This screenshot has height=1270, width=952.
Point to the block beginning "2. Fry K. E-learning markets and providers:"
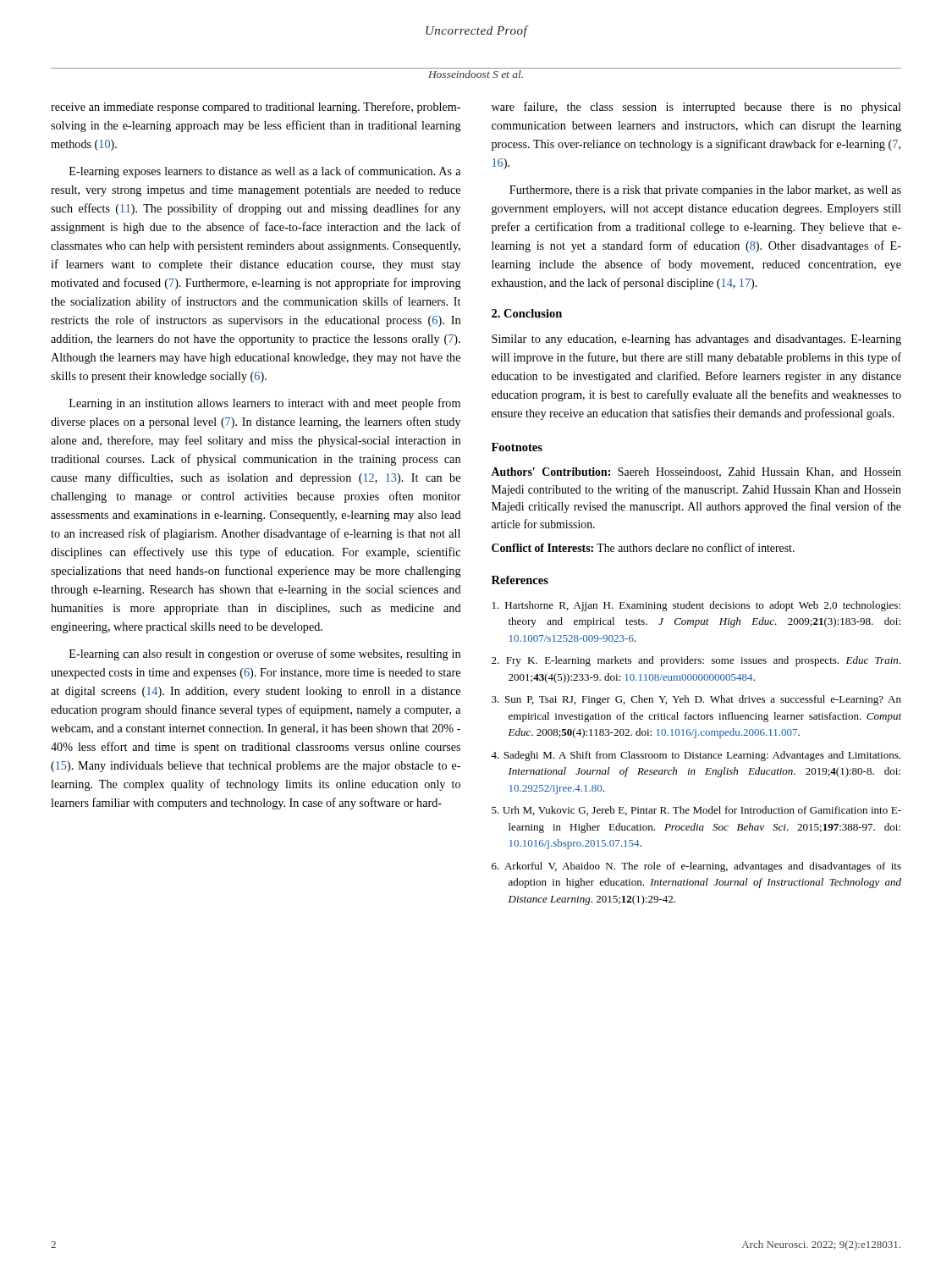pyautogui.click(x=696, y=669)
